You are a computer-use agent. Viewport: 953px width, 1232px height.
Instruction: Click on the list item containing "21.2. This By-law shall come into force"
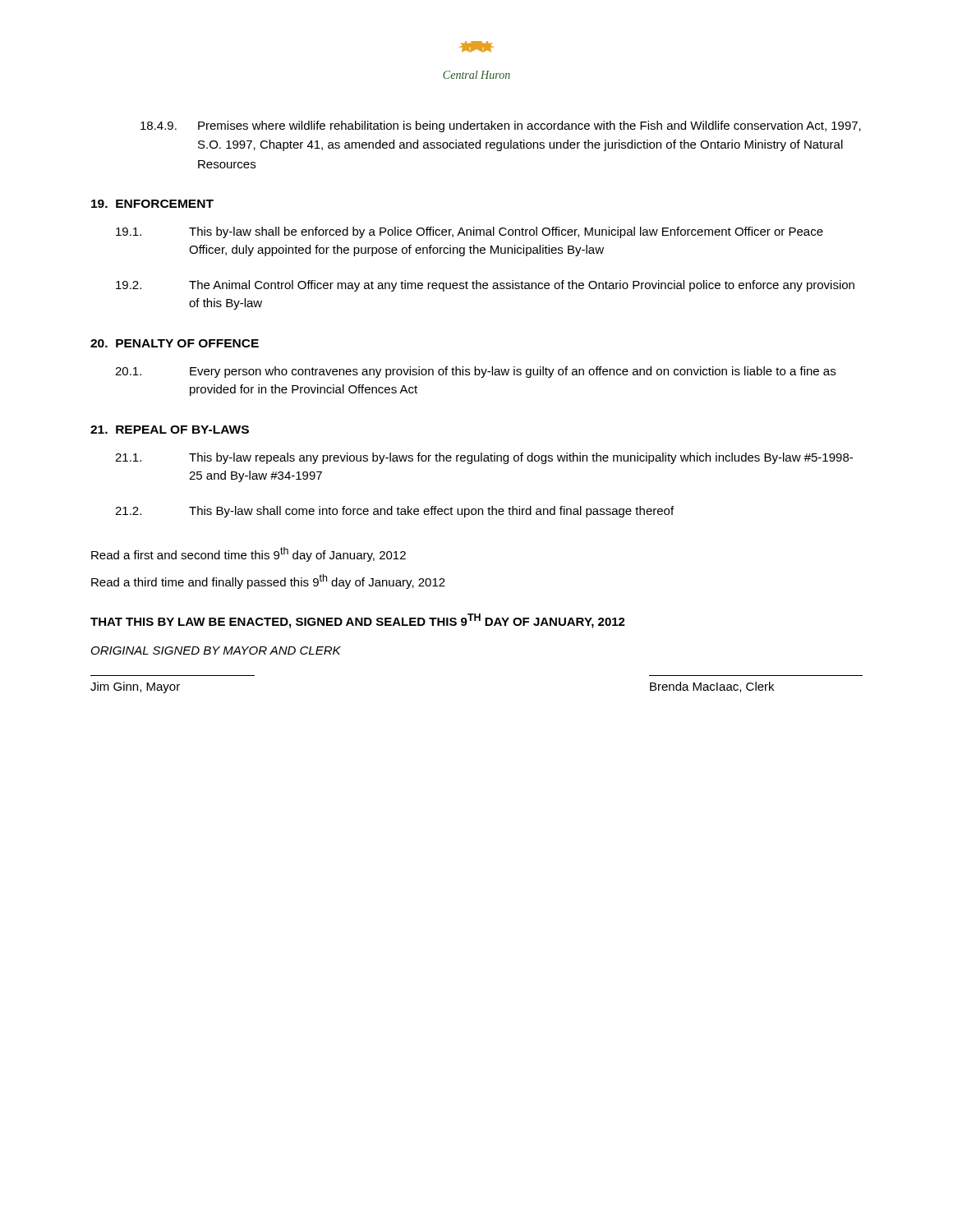coord(489,511)
